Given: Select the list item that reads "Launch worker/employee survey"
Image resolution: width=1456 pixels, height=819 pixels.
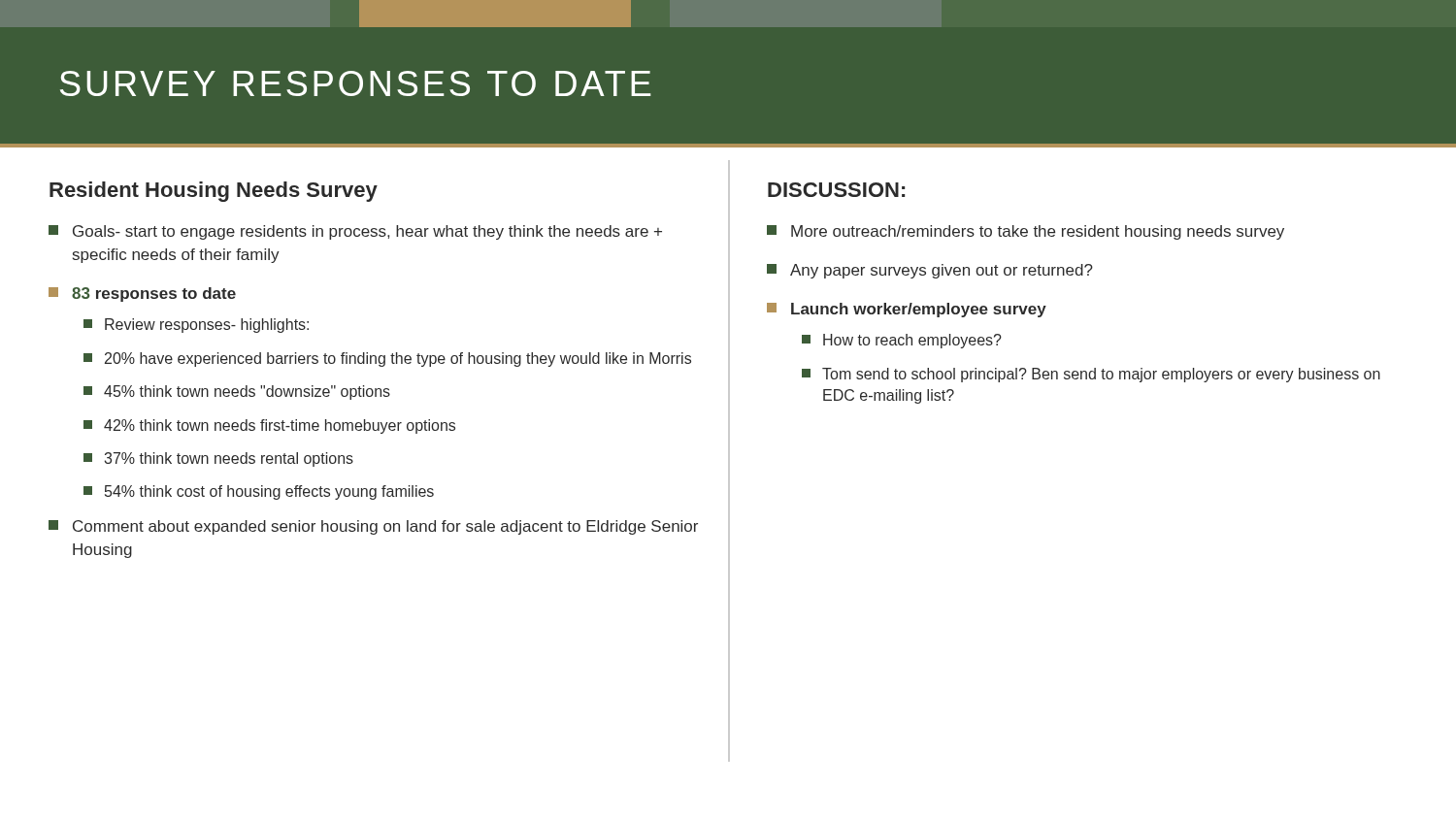Looking at the screenshot, I should coord(906,309).
